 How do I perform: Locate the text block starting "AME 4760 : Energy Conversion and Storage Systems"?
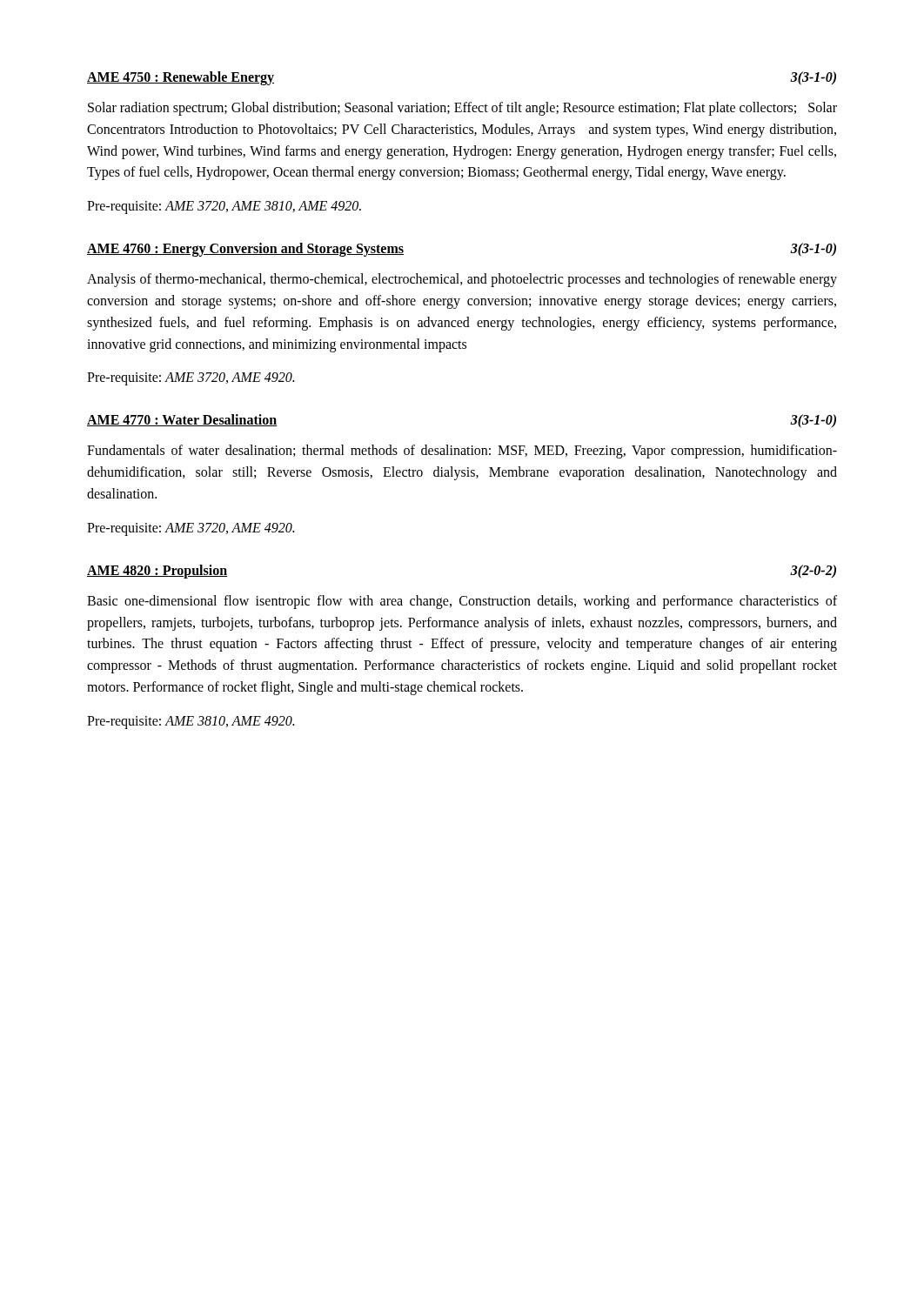[276, 249]
